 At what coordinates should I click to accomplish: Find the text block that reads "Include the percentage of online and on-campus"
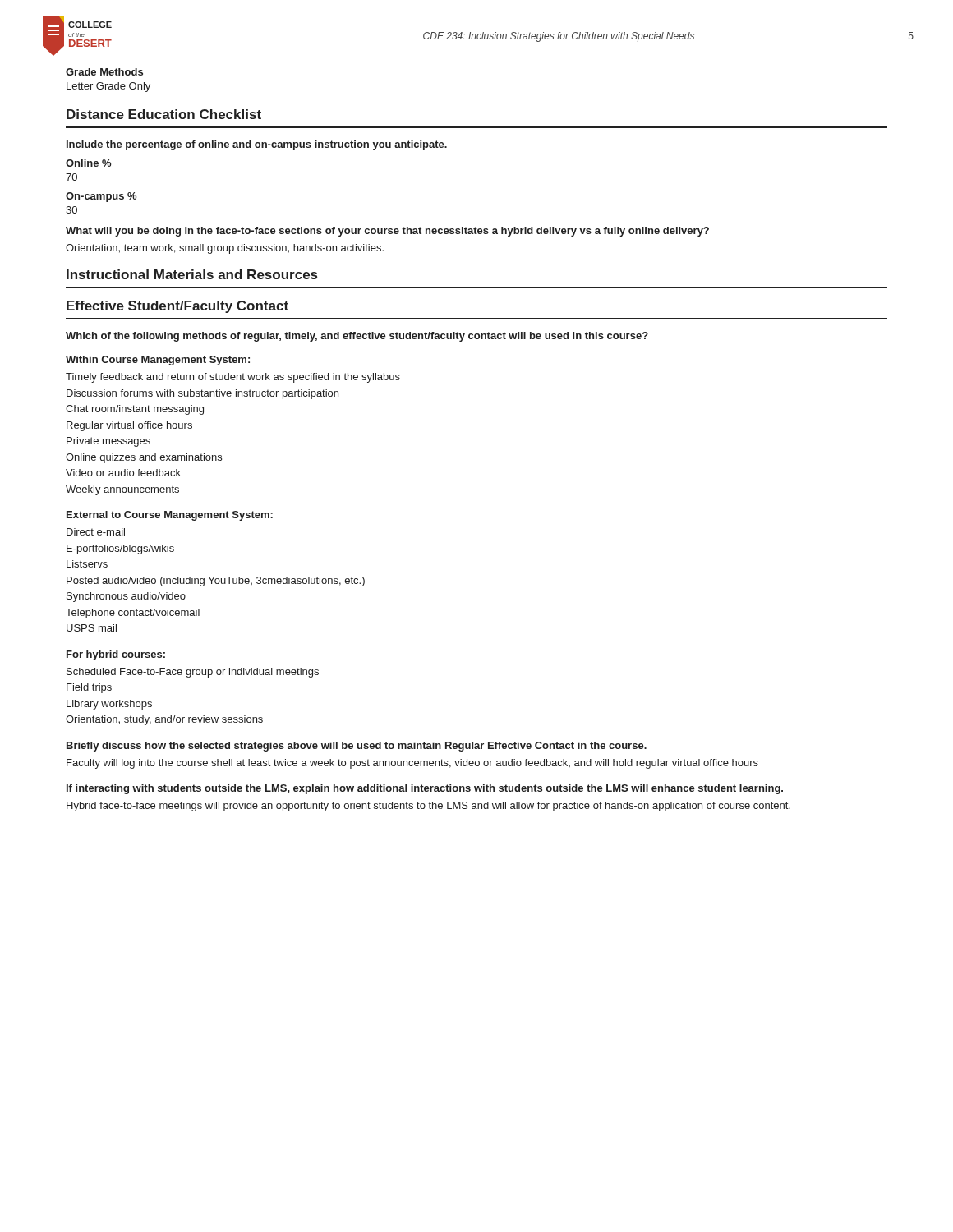[257, 144]
